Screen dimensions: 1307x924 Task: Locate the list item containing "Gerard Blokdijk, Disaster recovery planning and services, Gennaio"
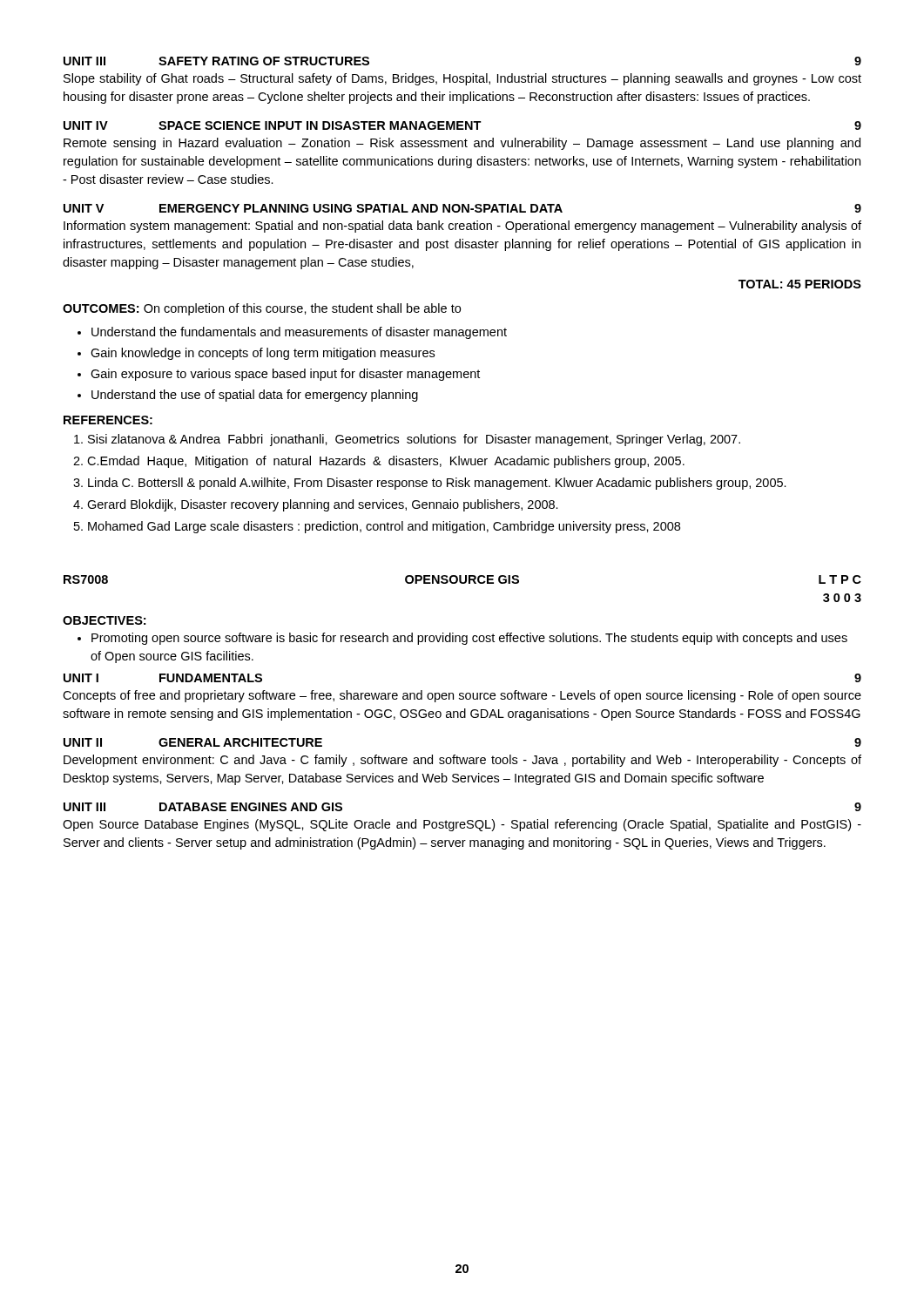point(462,505)
